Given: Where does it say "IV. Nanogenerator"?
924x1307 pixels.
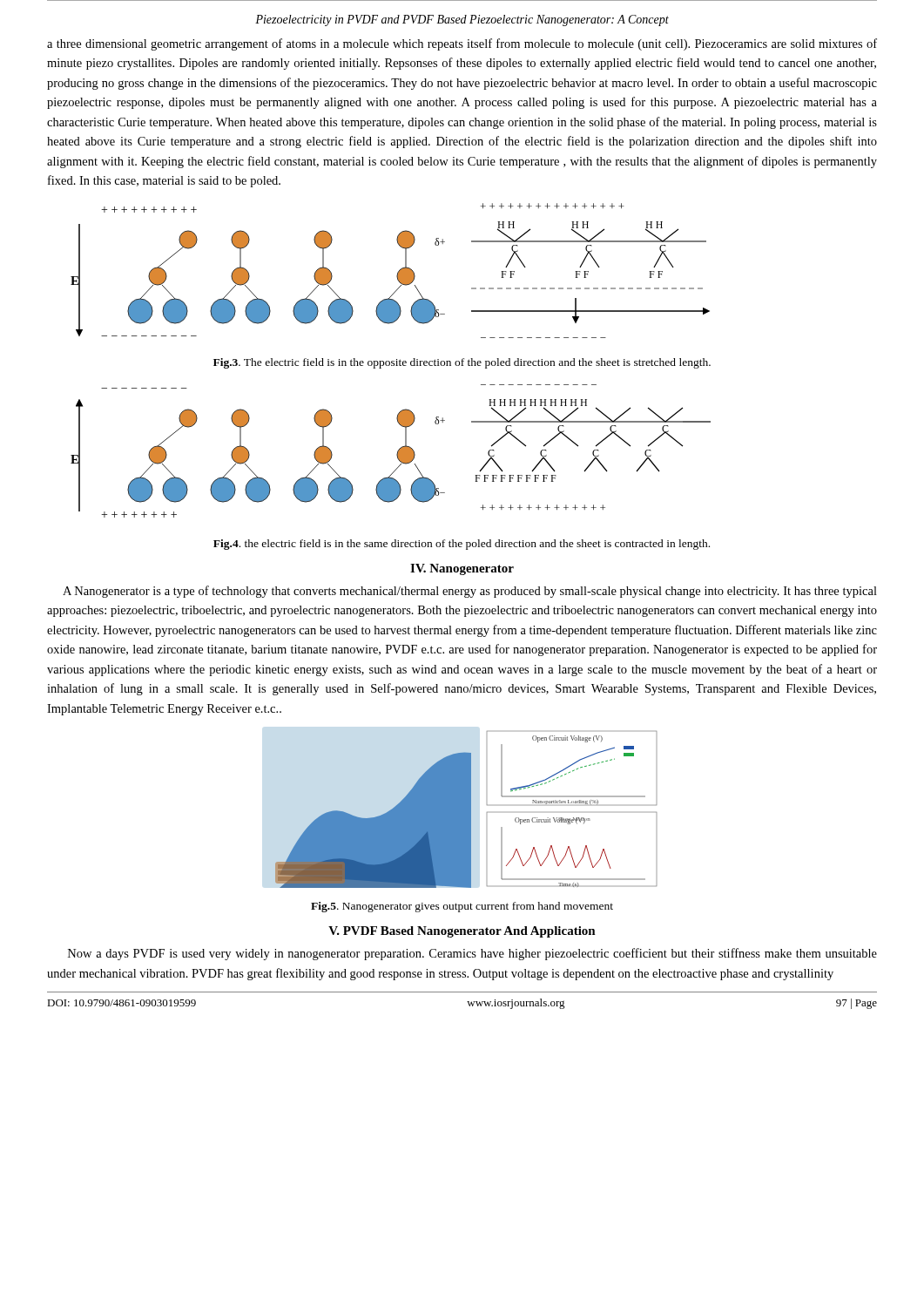Looking at the screenshot, I should (x=462, y=568).
